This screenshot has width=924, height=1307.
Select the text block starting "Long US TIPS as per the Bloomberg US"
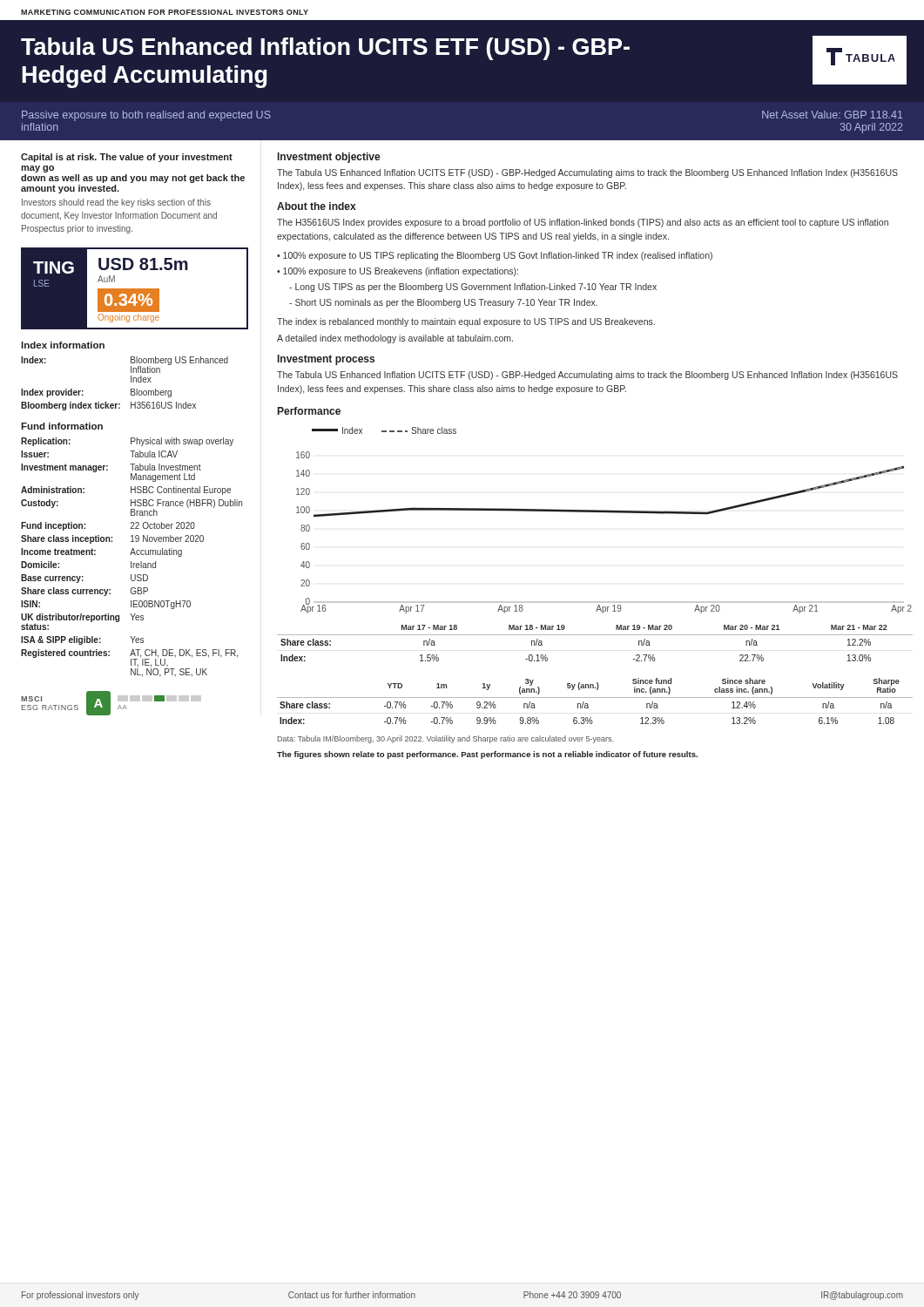[473, 287]
